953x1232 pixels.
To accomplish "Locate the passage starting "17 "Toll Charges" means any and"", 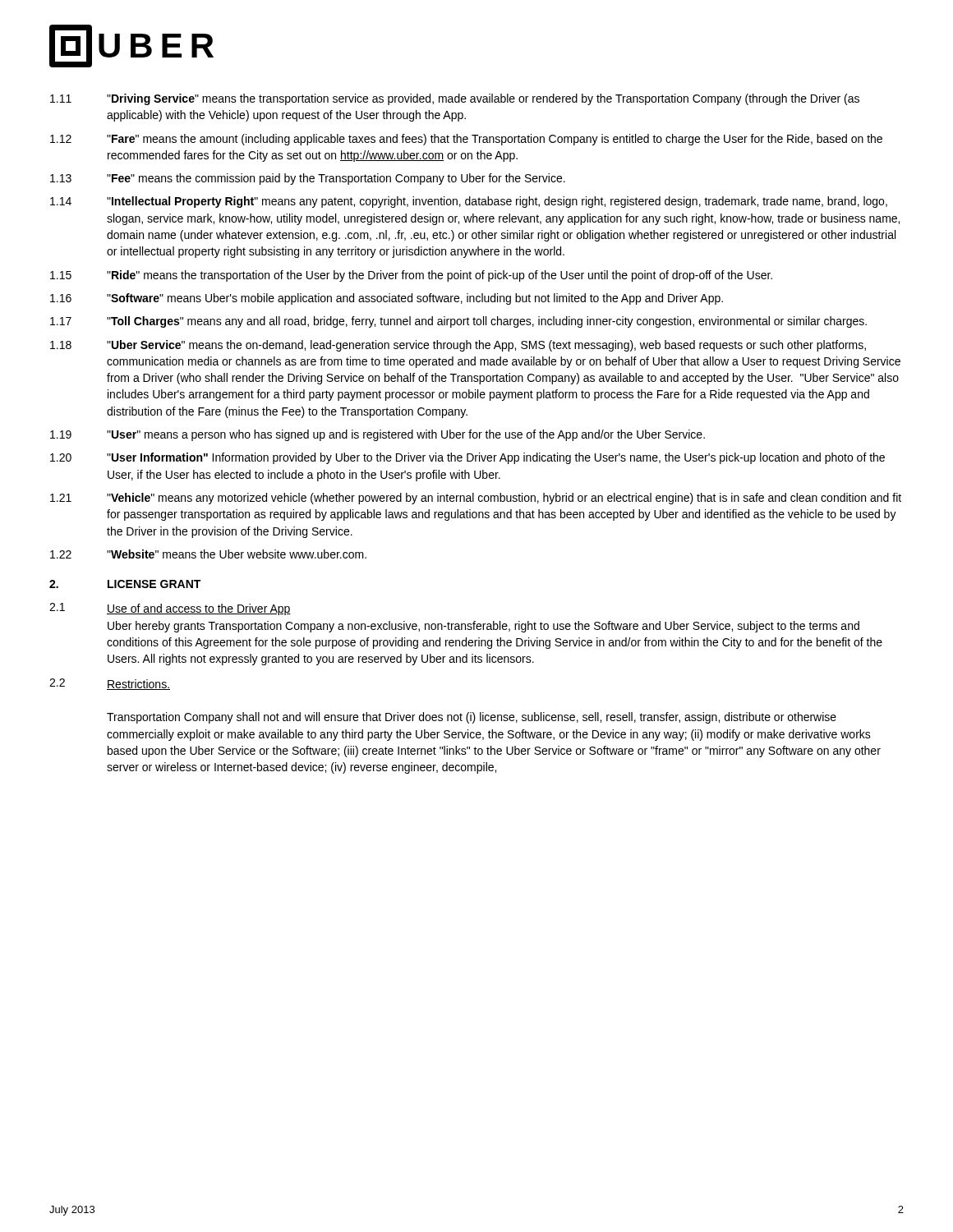I will coord(476,321).
